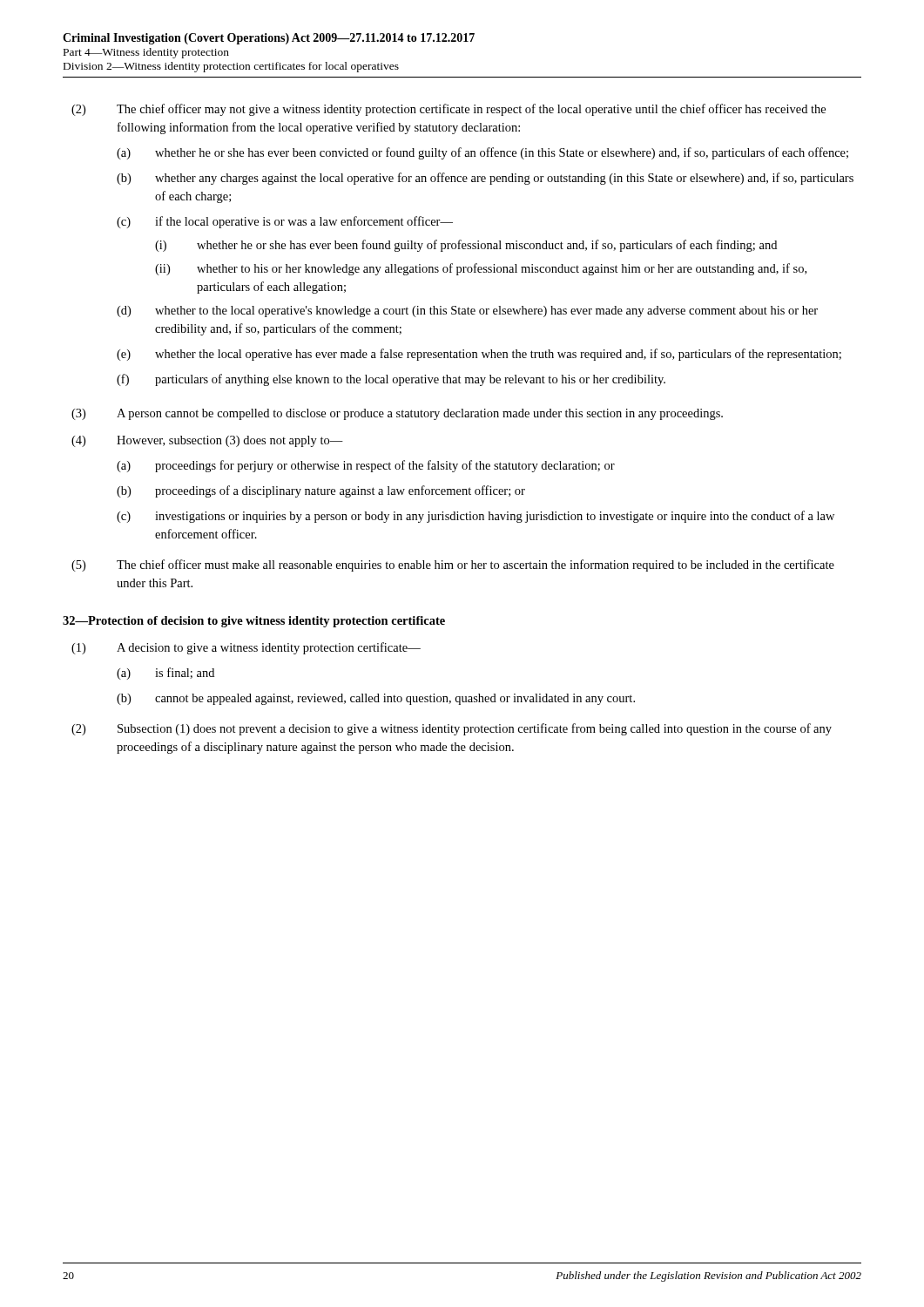Point to the text block starting "(3) A person cannot"
This screenshot has width=924, height=1307.
point(462,414)
